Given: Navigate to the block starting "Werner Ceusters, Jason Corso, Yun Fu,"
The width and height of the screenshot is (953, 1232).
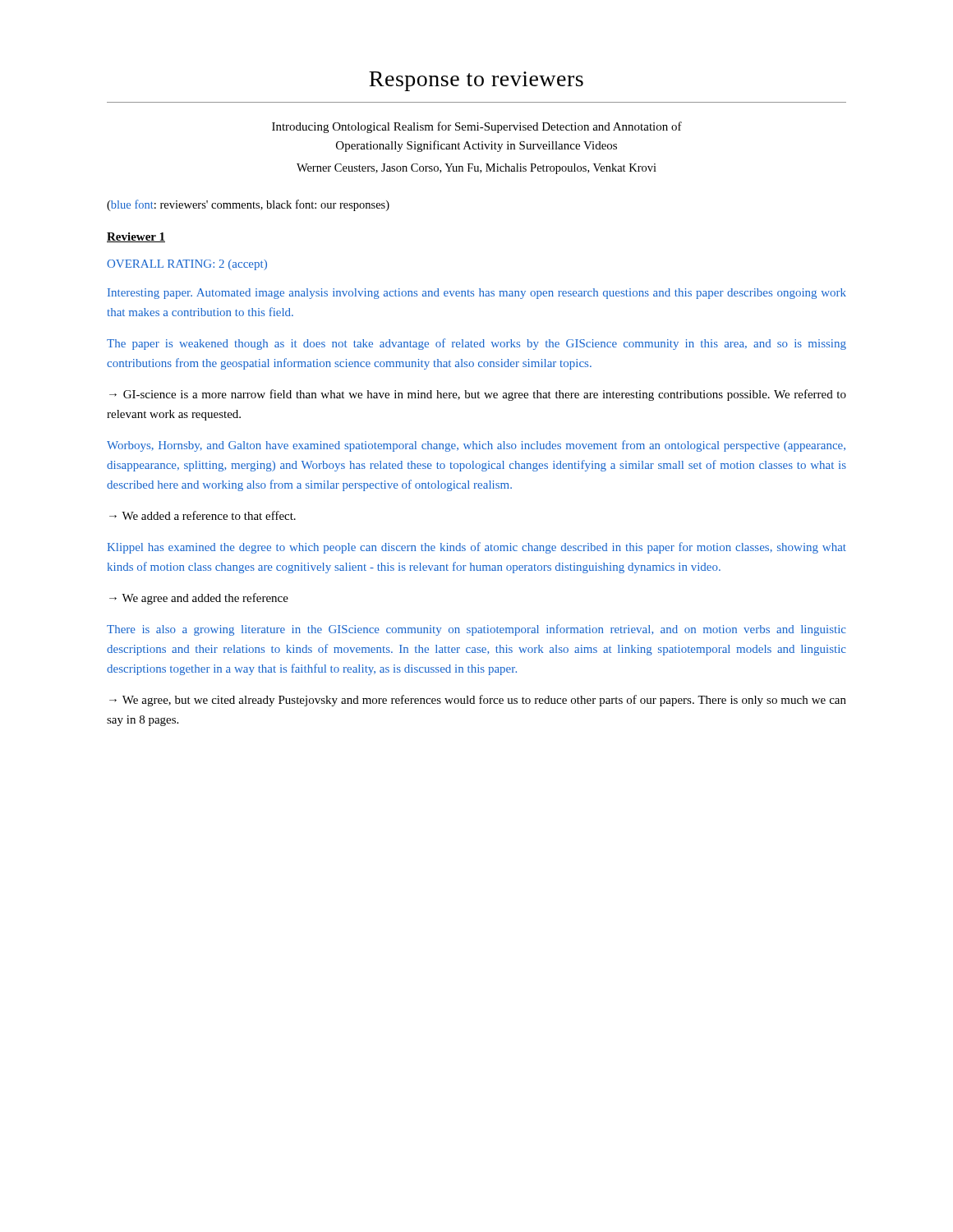Looking at the screenshot, I should click(476, 168).
